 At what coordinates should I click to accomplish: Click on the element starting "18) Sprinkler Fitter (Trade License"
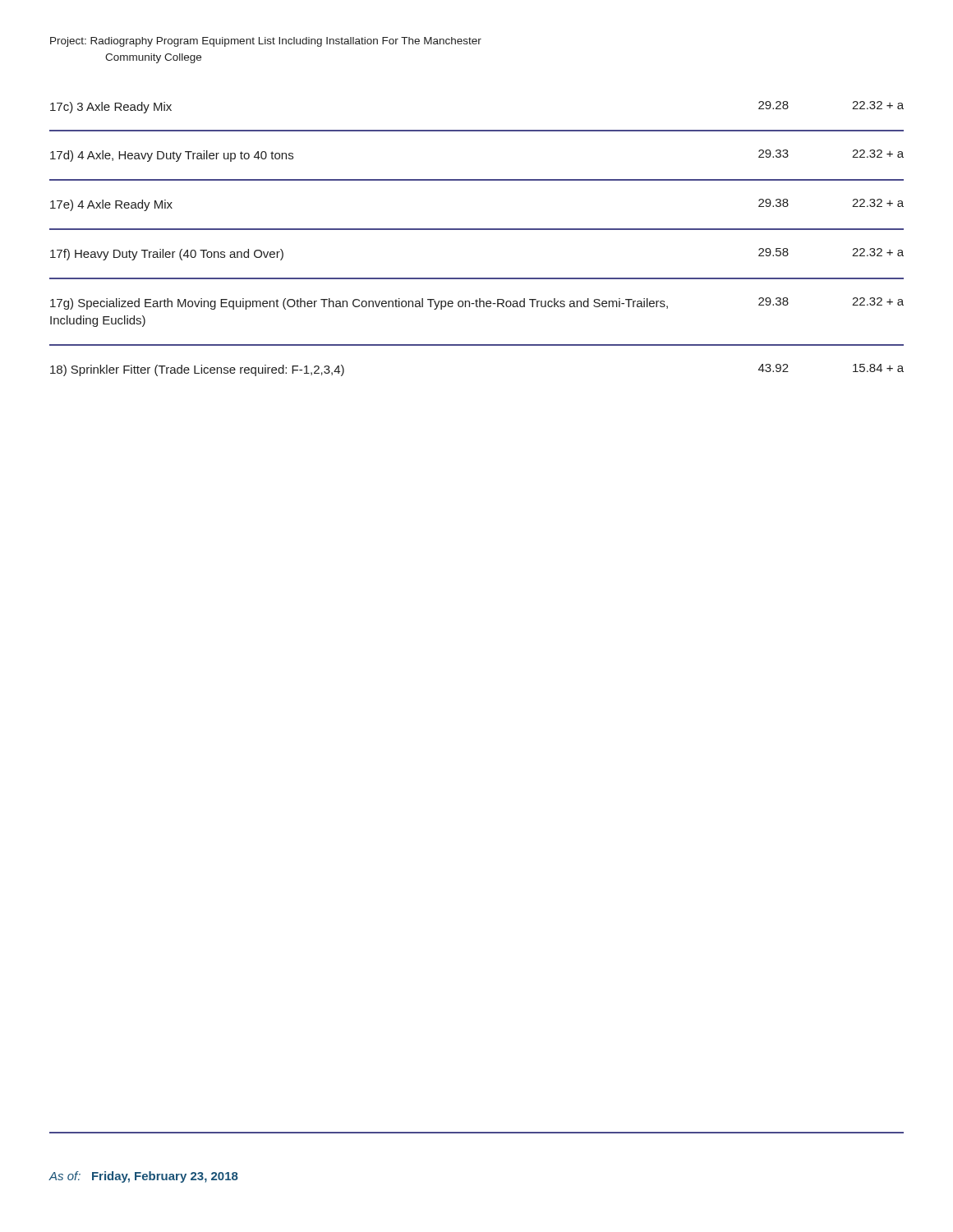pyautogui.click(x=195, y=370)
